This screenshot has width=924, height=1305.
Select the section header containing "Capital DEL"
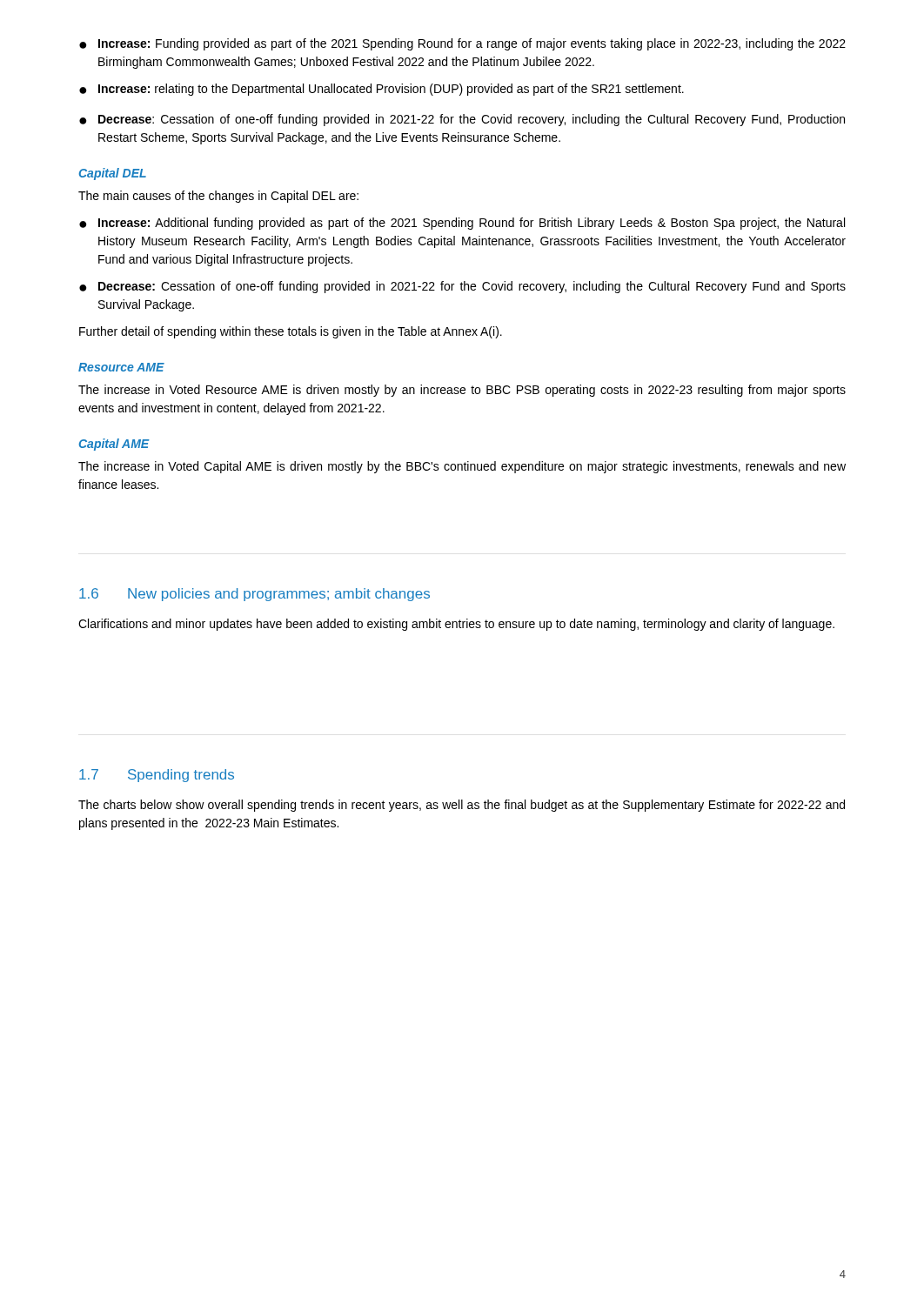[112, 173]
